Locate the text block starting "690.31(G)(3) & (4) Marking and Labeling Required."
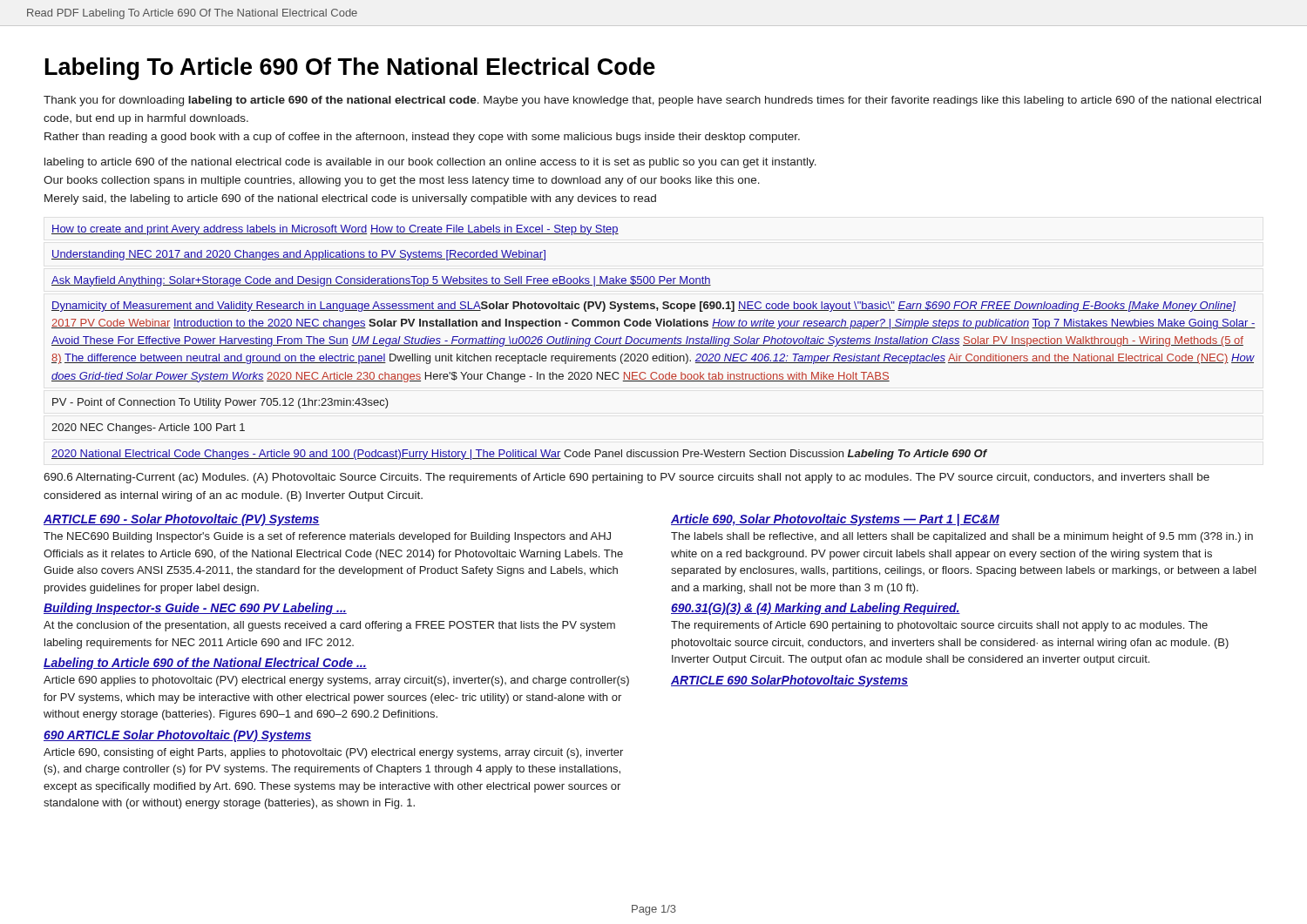 [815, 608]
